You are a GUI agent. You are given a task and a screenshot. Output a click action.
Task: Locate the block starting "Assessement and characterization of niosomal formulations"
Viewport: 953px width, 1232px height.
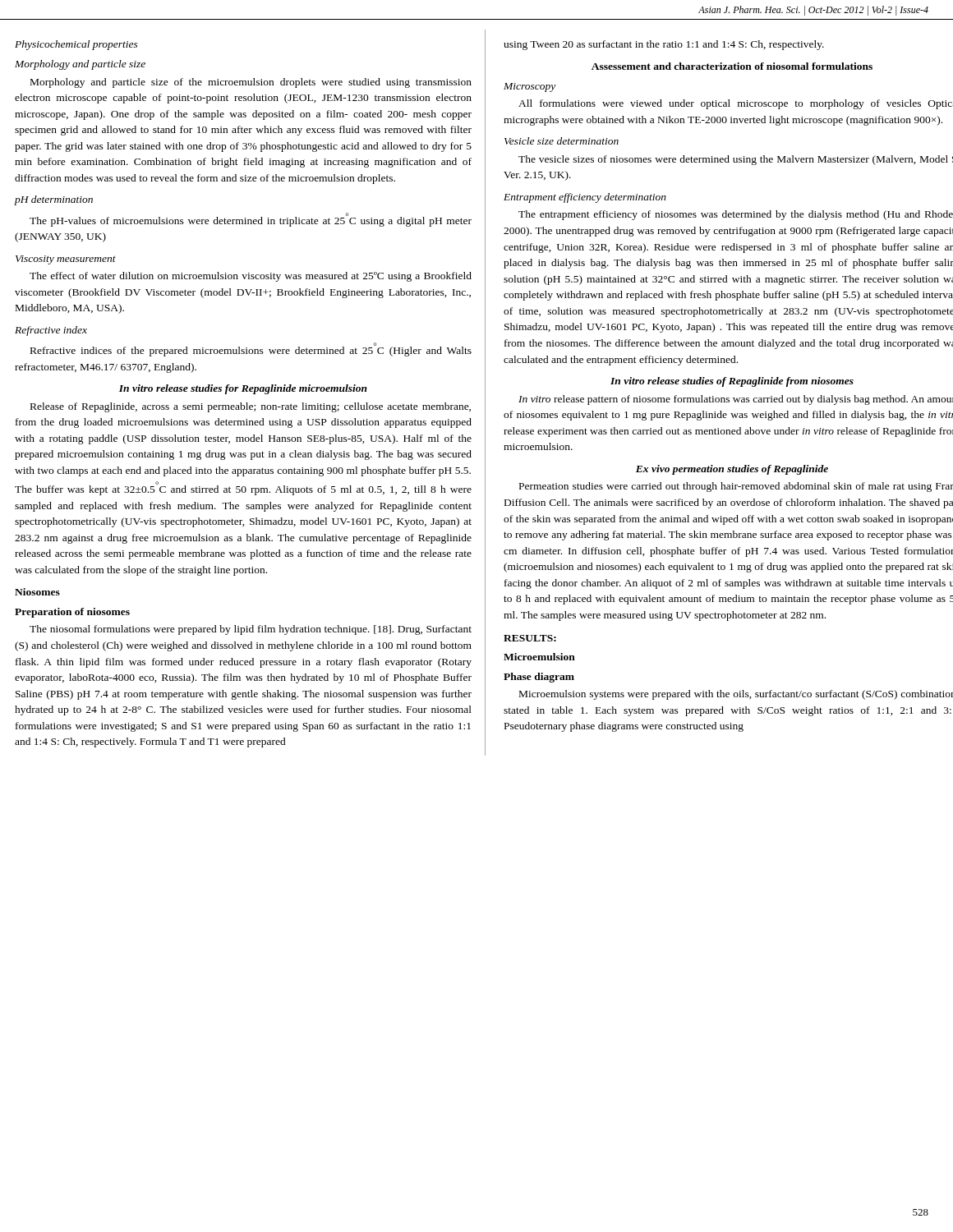click(x=732, y=66)
